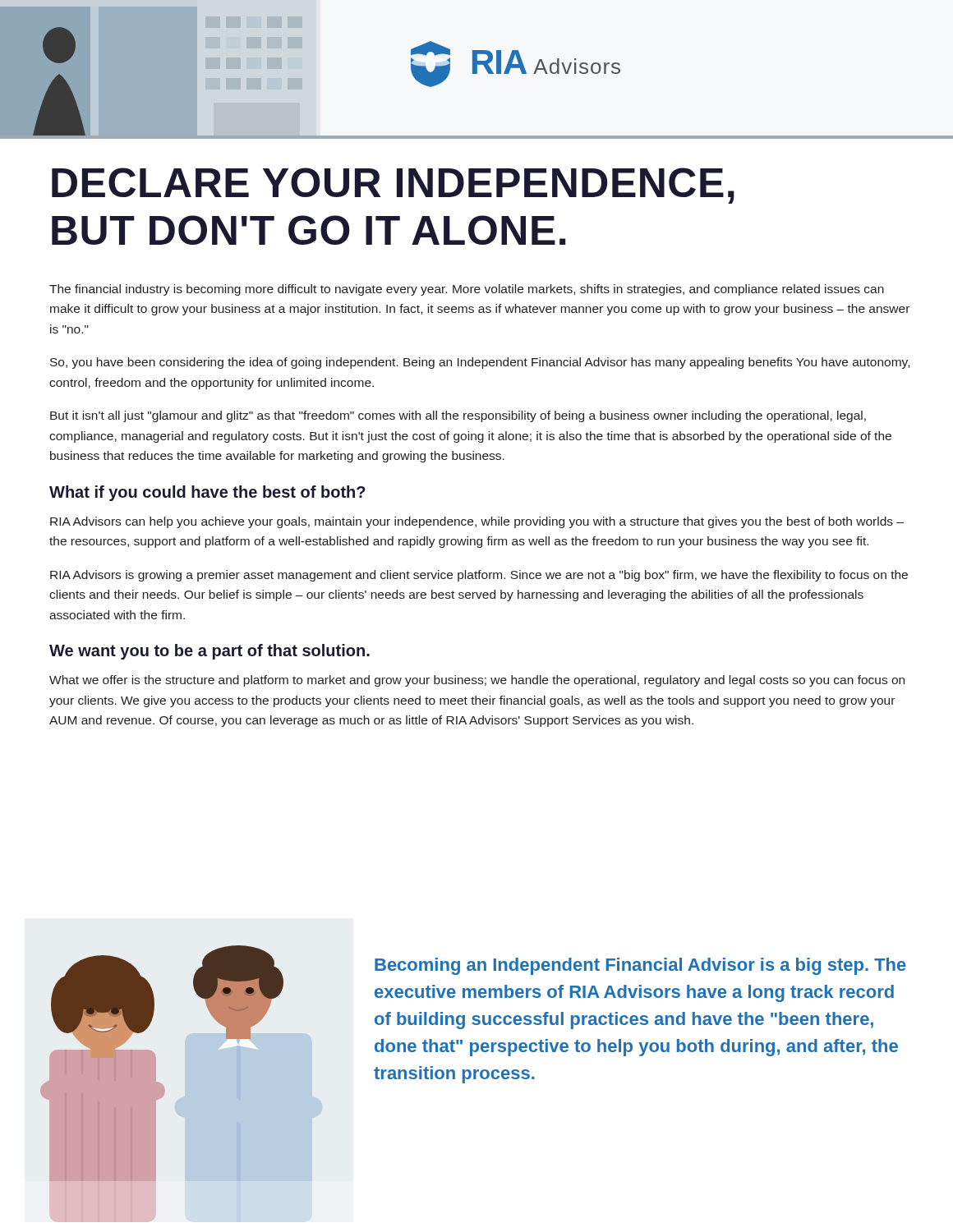Locate the text block that reads "RIA Advisors is growing a premier asset management"
The height and width of the screenshot is (1232, 953).
(479, 595)
